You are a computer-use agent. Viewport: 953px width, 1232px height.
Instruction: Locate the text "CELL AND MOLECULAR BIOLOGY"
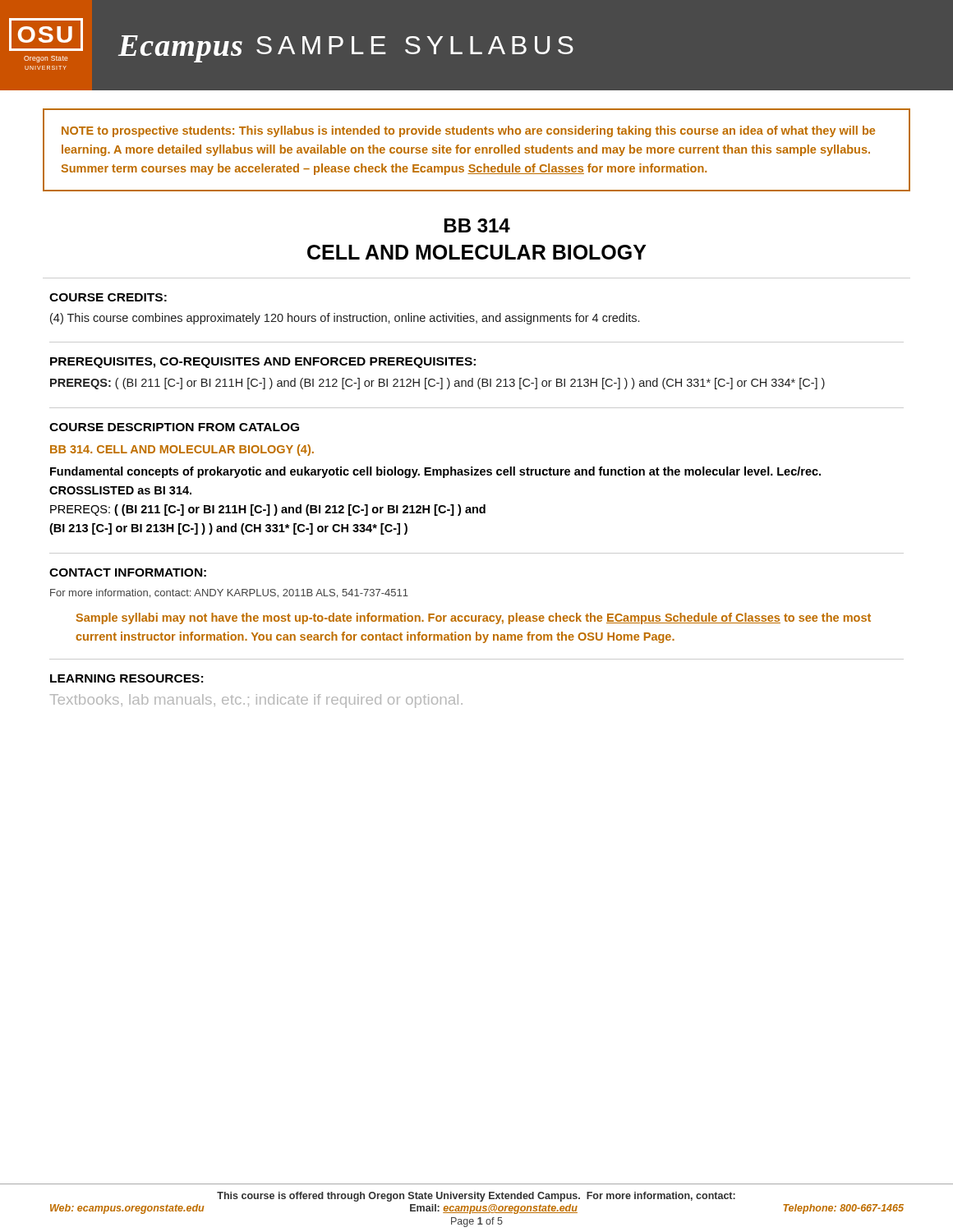click(476, 252)
